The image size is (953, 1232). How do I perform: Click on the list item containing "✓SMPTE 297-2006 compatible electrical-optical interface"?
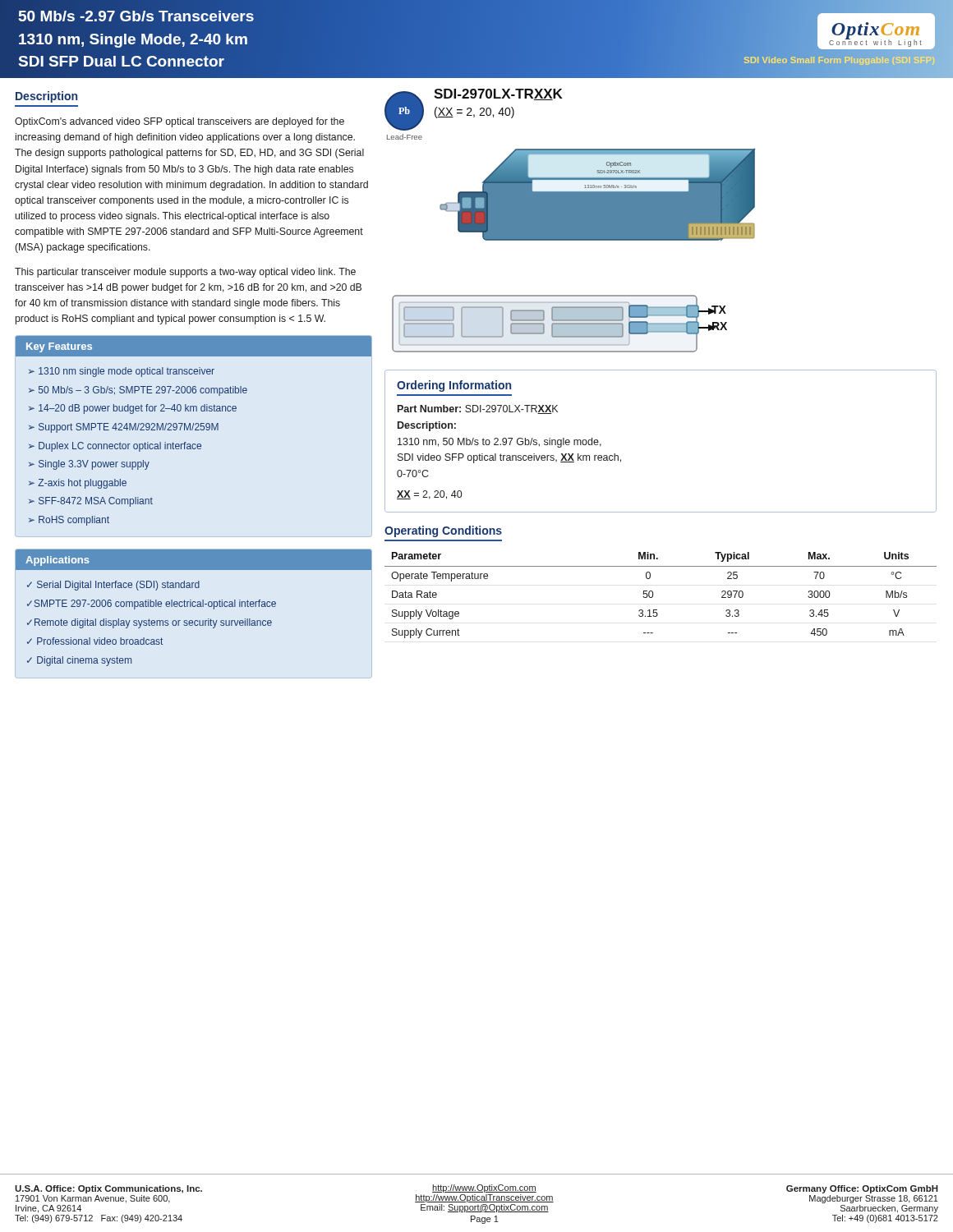pyautogui.click(x=151, y=603)
